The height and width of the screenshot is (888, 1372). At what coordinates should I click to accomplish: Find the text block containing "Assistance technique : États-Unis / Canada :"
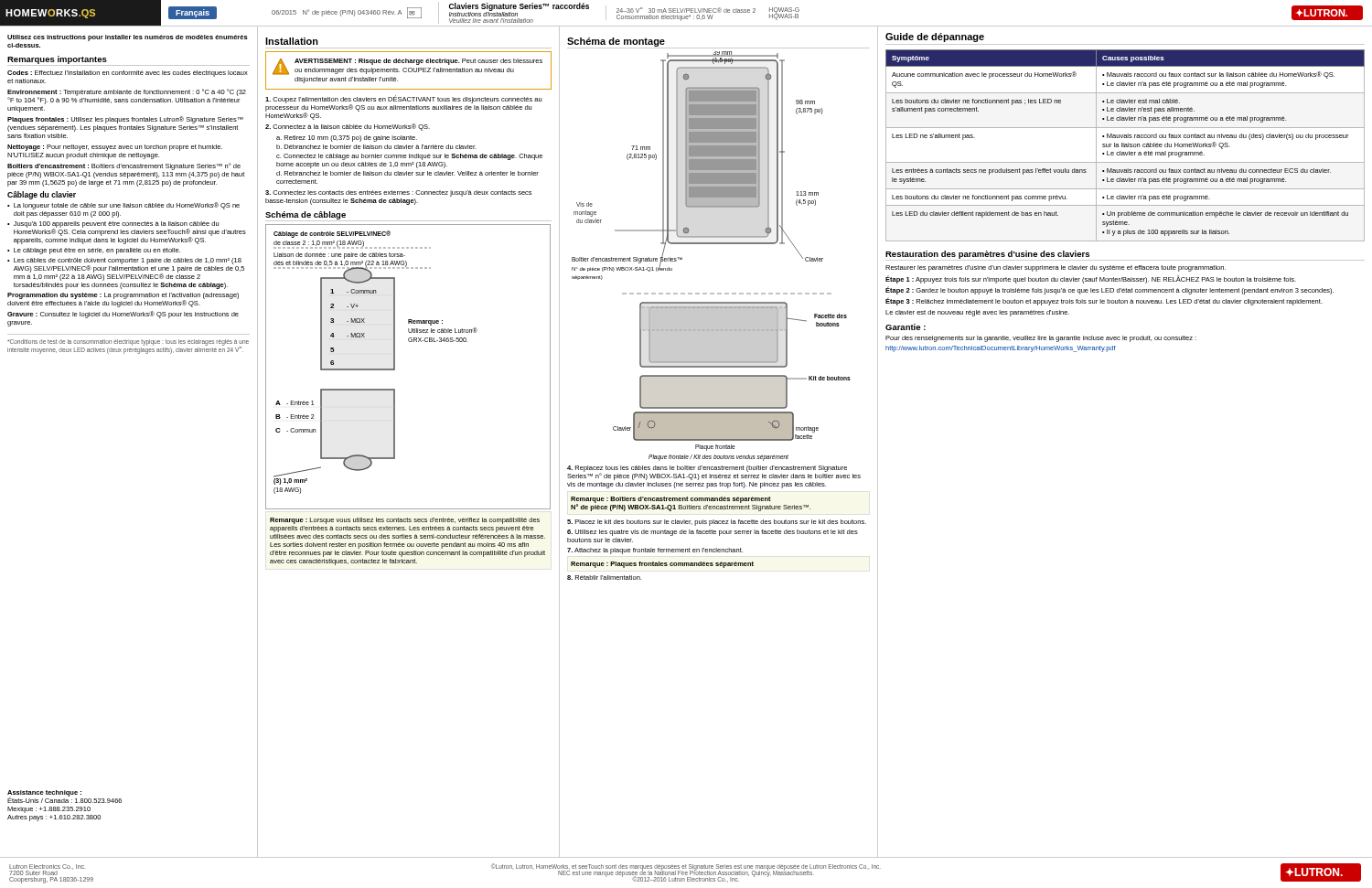click(x=65, y=805)
